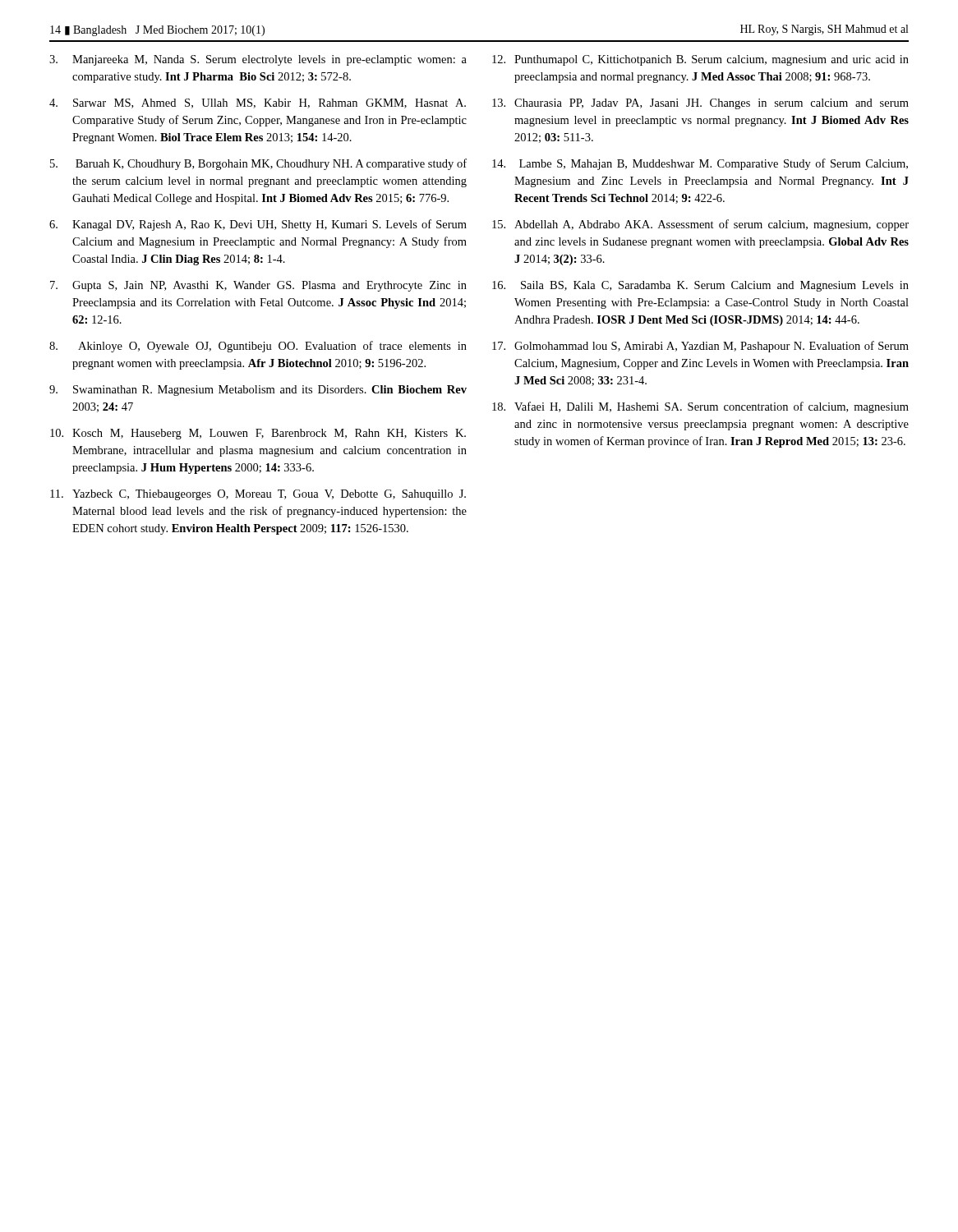Screen dimensions: 1232x958
Task: Point to the element starting "16. Saila BS, Kala C,"
Action: tap(700, 303)
